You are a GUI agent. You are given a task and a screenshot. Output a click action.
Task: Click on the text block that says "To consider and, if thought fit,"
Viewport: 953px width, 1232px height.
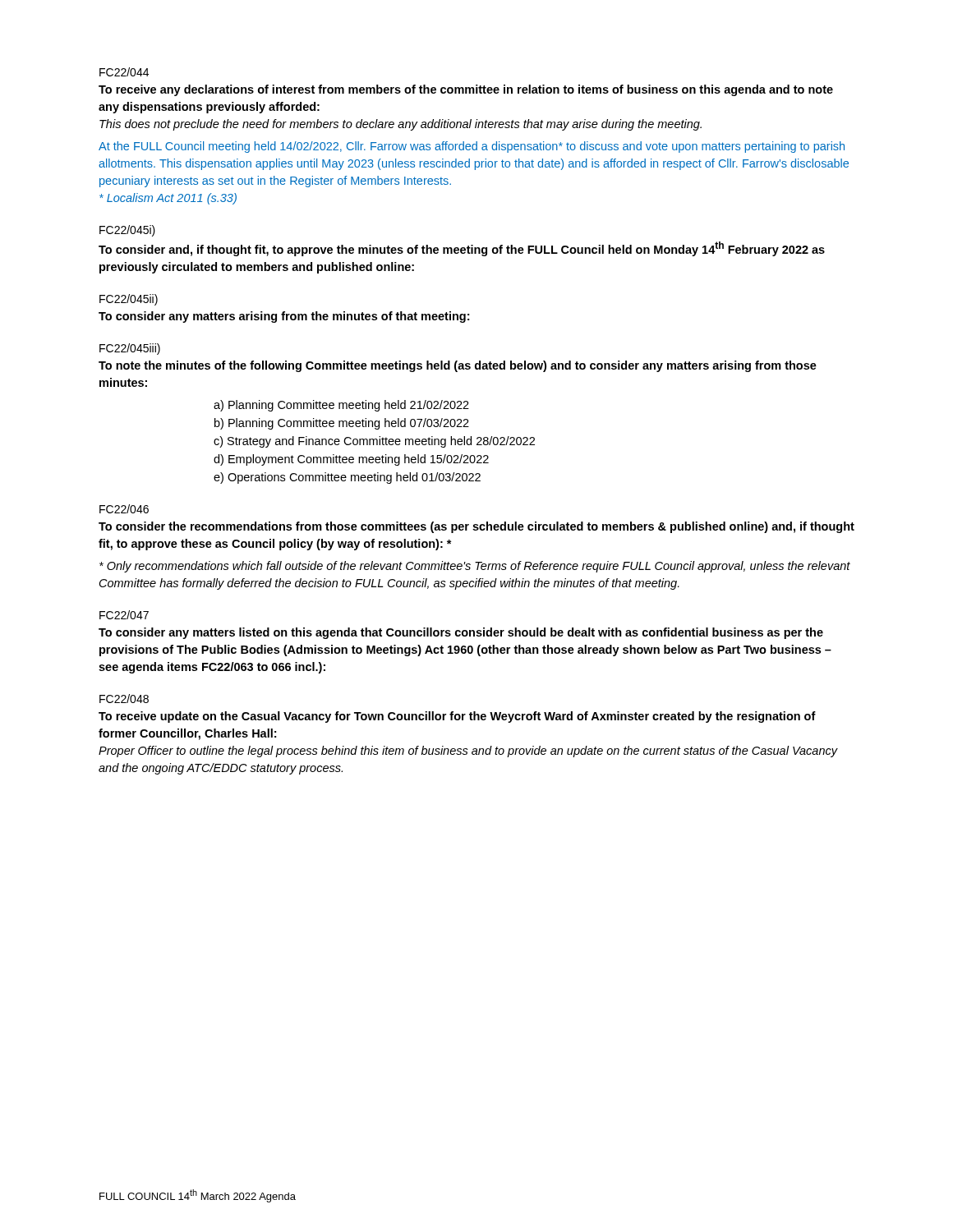[476, 258]
